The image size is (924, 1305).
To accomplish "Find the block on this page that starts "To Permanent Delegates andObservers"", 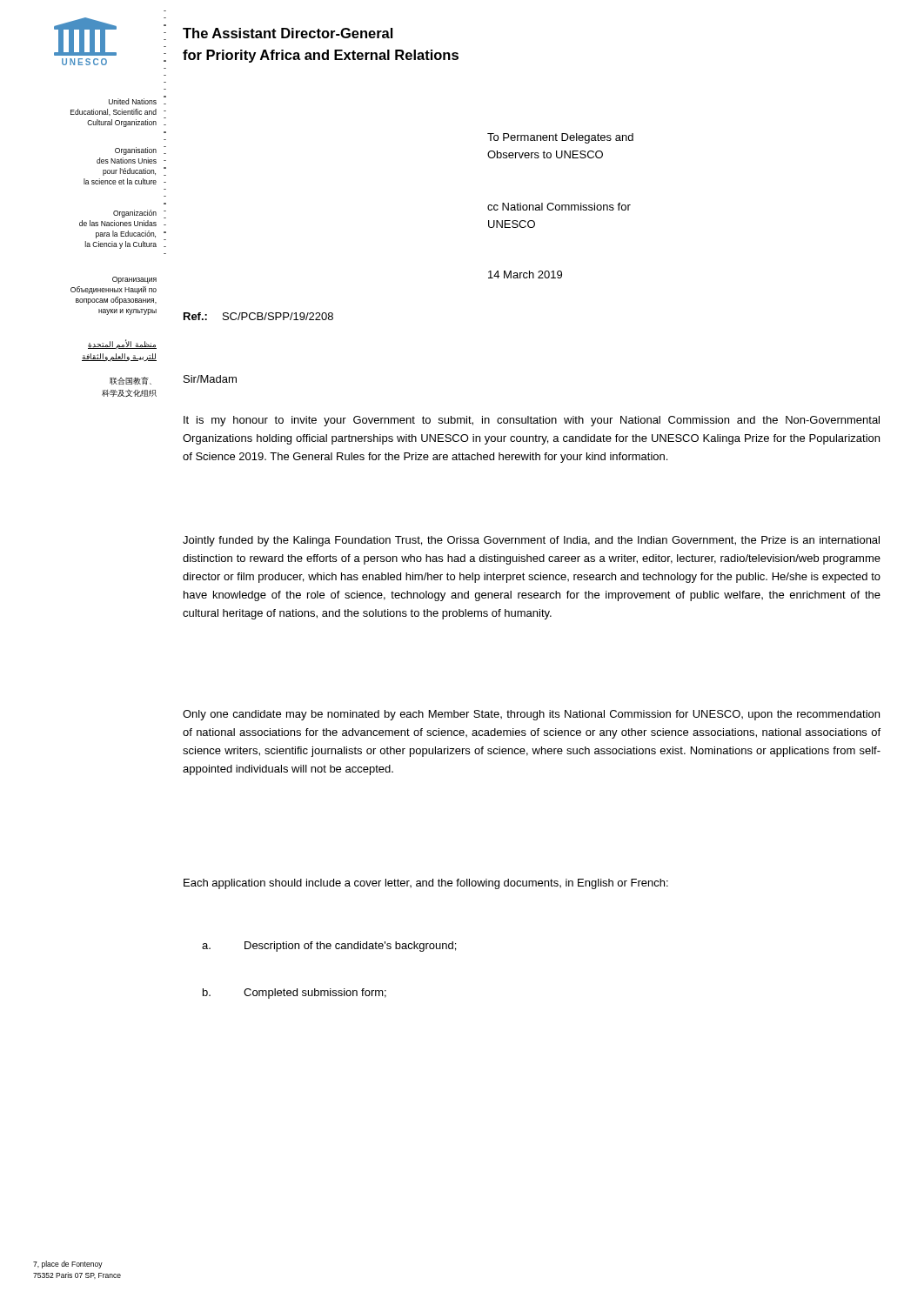I will click(560, 146).
